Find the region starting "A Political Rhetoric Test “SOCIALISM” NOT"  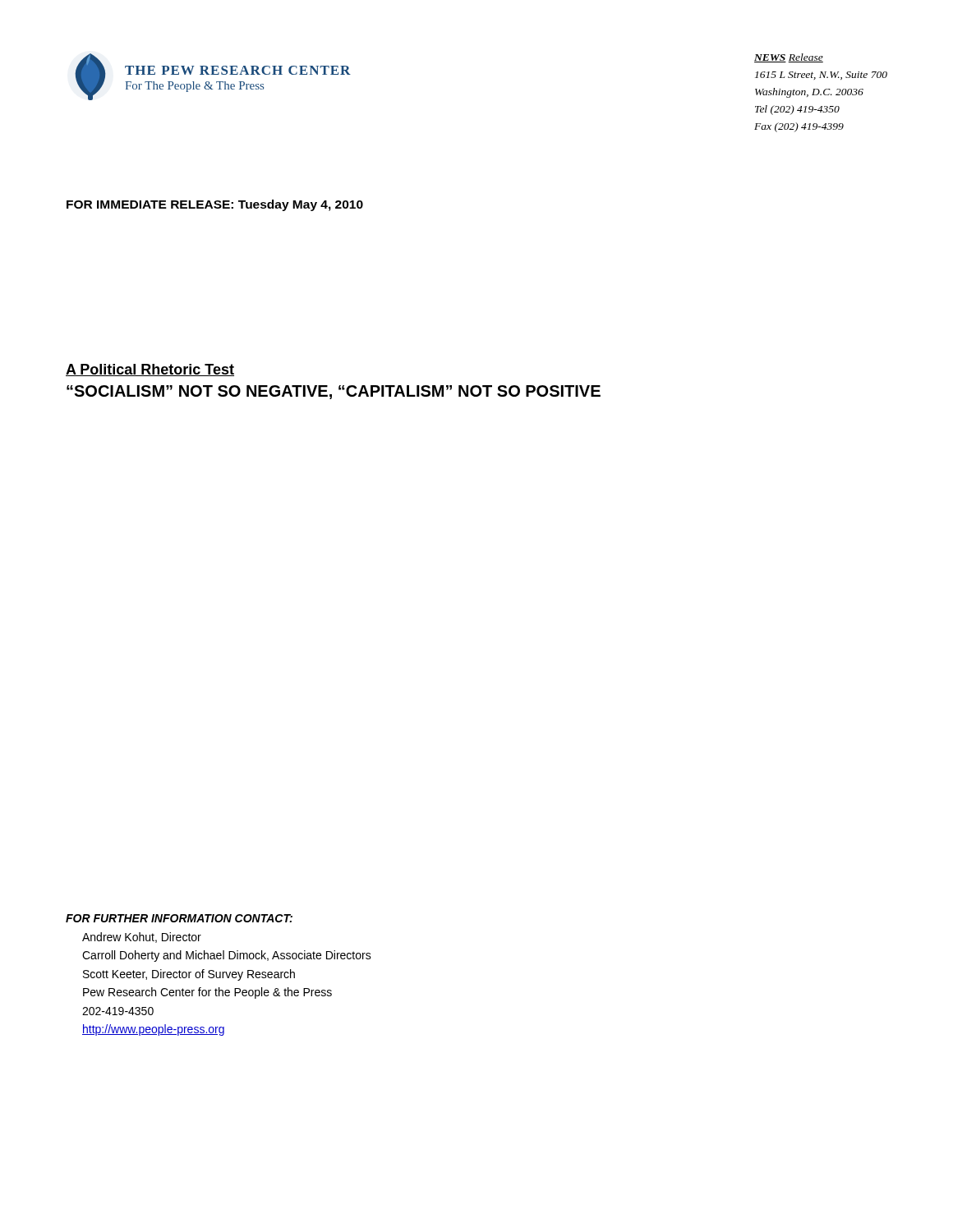point(476,381)
